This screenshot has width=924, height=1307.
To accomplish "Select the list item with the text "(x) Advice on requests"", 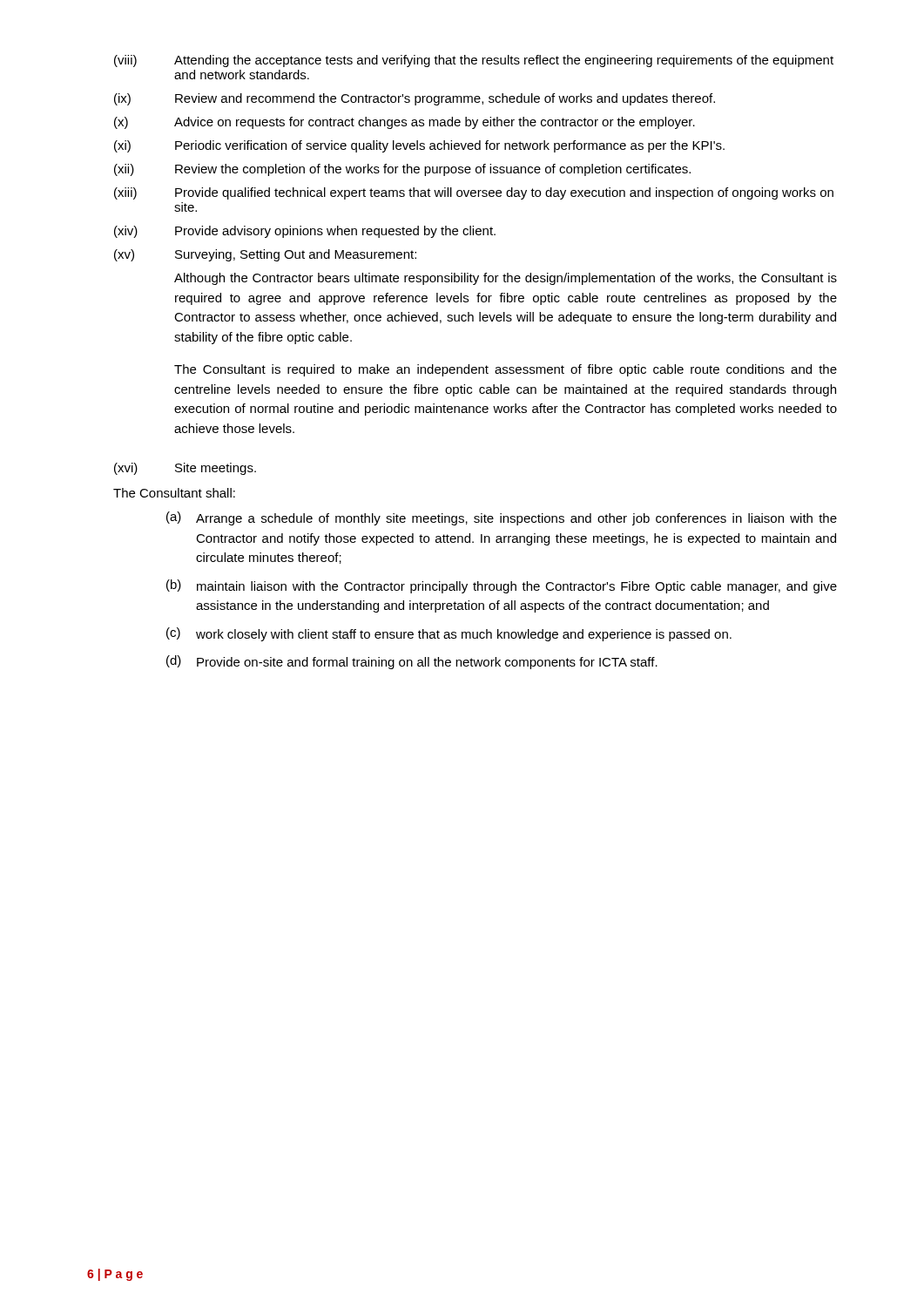I will (x=475, y=122).
